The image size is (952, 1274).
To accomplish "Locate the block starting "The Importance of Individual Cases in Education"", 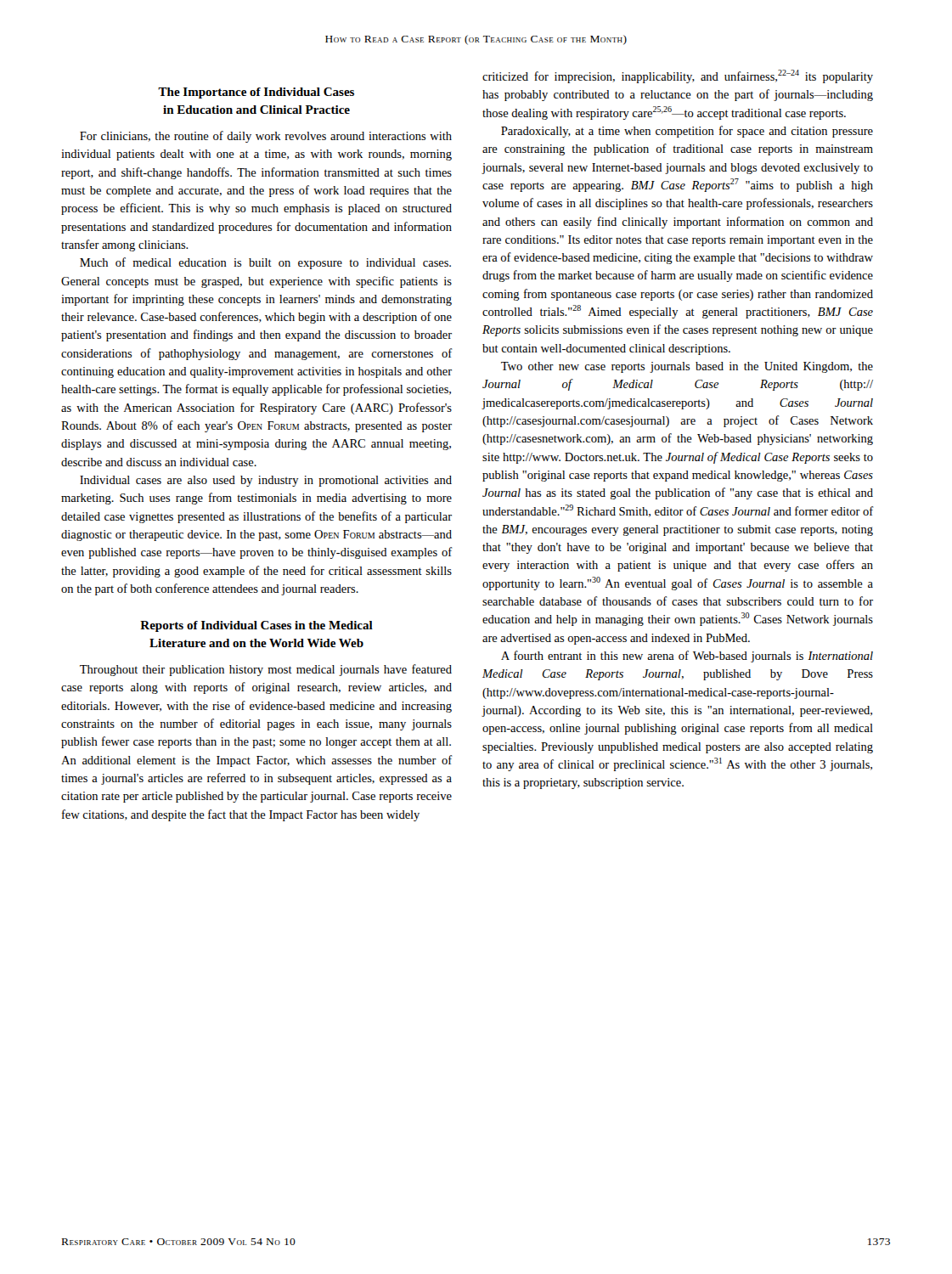I will pyautogui.click(x=256, y=101).
